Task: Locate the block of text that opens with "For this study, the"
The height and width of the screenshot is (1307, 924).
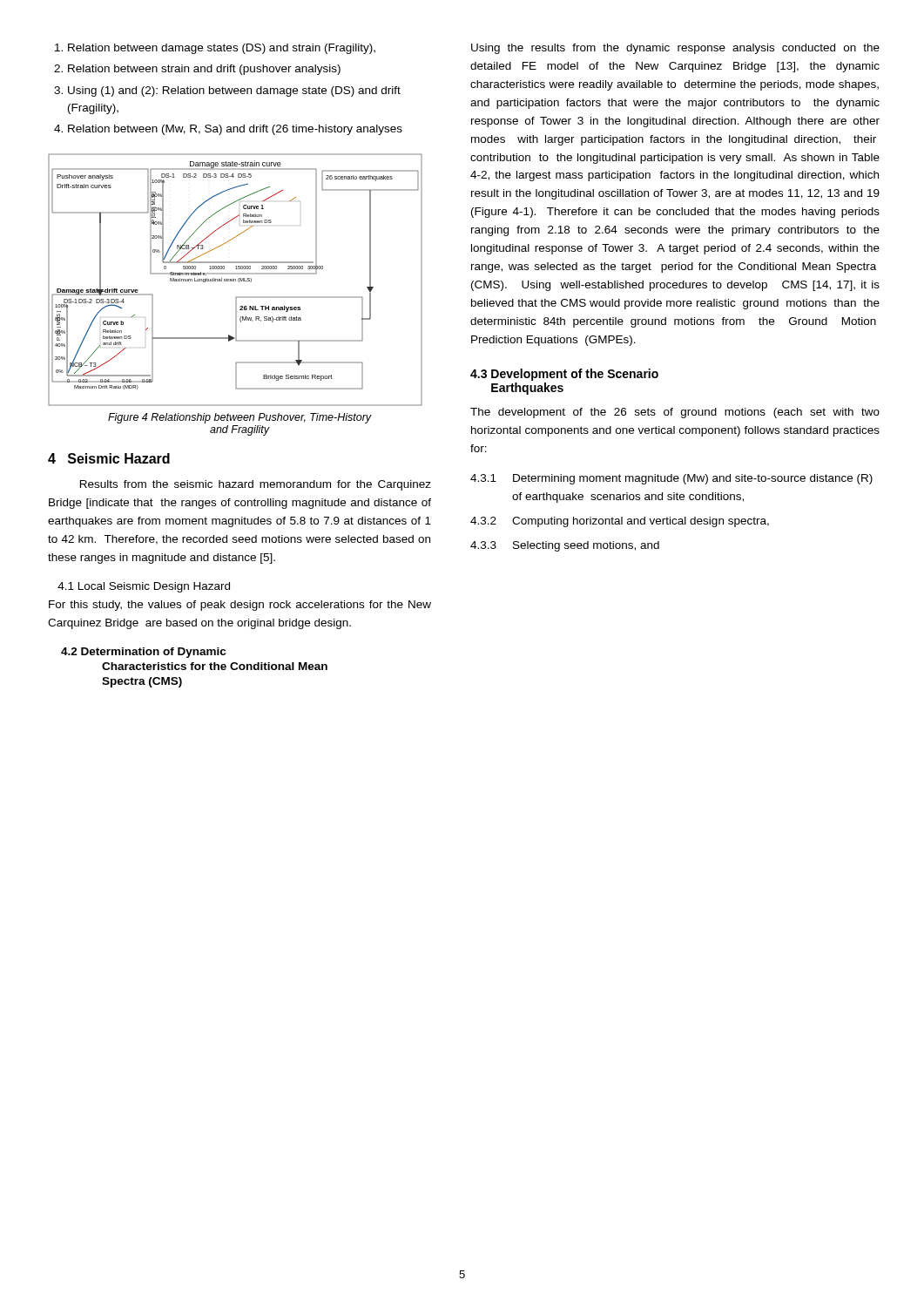Action: 239,613
